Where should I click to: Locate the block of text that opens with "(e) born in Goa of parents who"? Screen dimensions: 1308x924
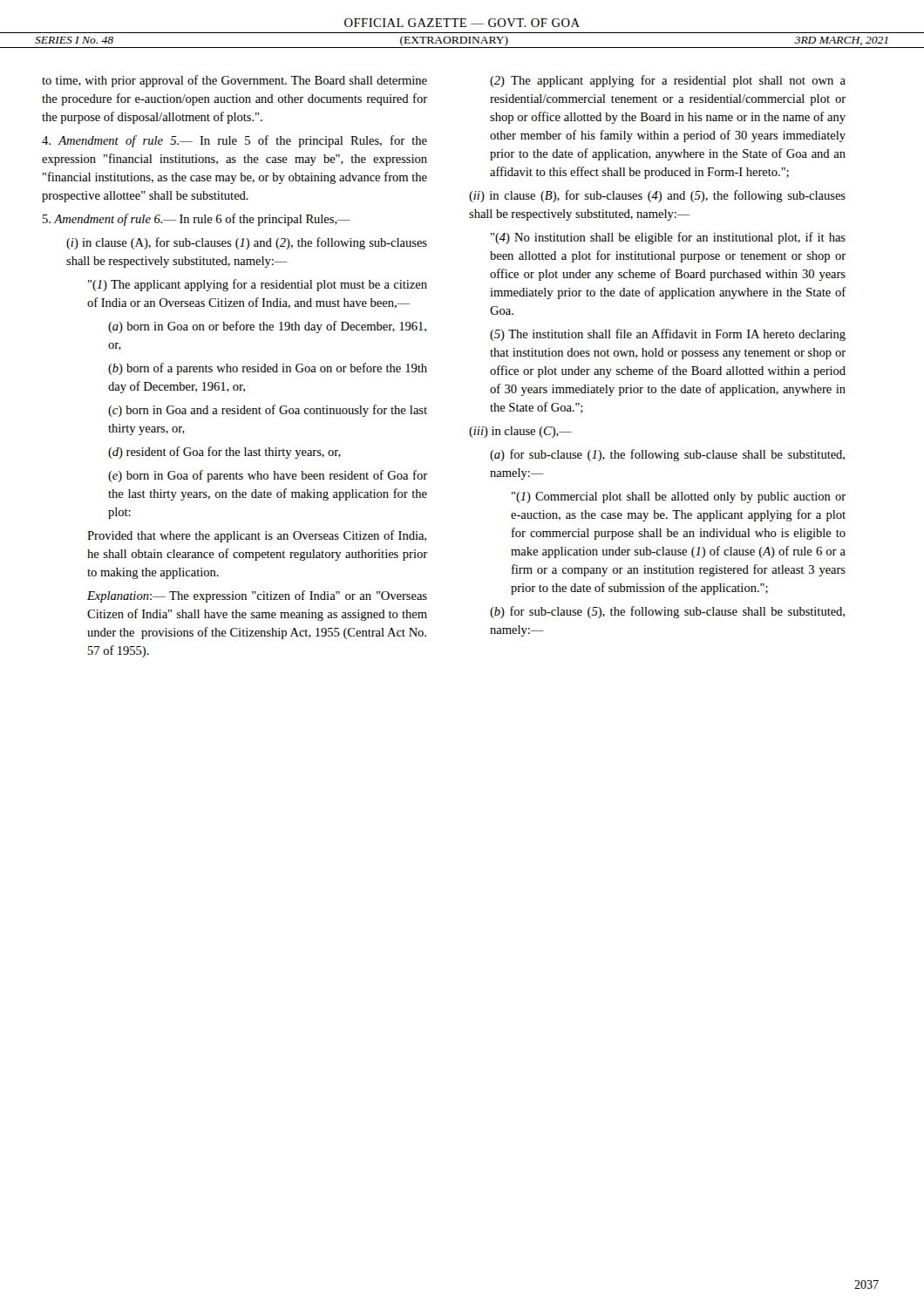268,494
